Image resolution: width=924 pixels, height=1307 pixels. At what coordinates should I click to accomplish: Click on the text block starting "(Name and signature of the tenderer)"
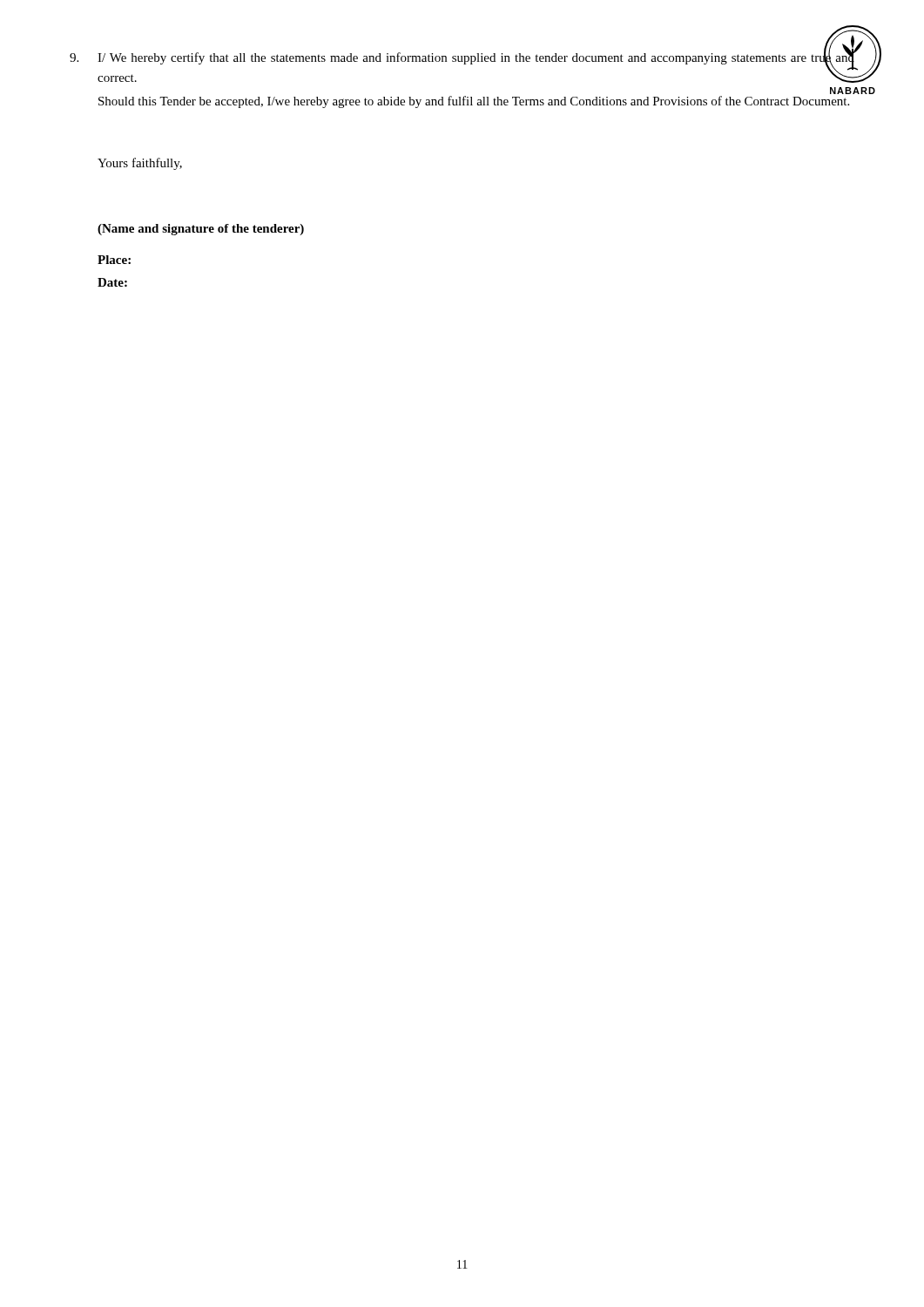201,228
